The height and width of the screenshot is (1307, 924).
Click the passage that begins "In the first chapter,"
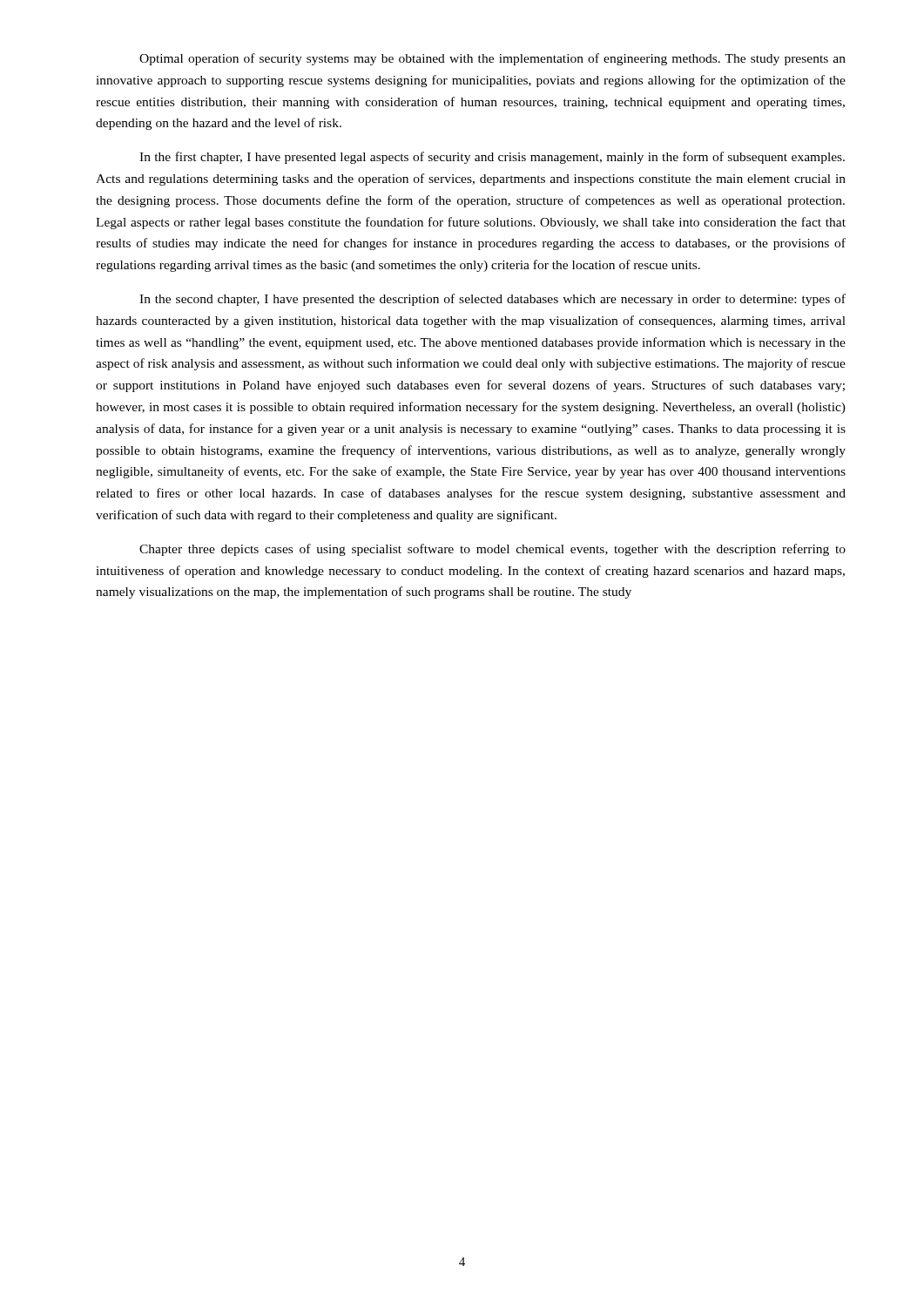(471, 211)
